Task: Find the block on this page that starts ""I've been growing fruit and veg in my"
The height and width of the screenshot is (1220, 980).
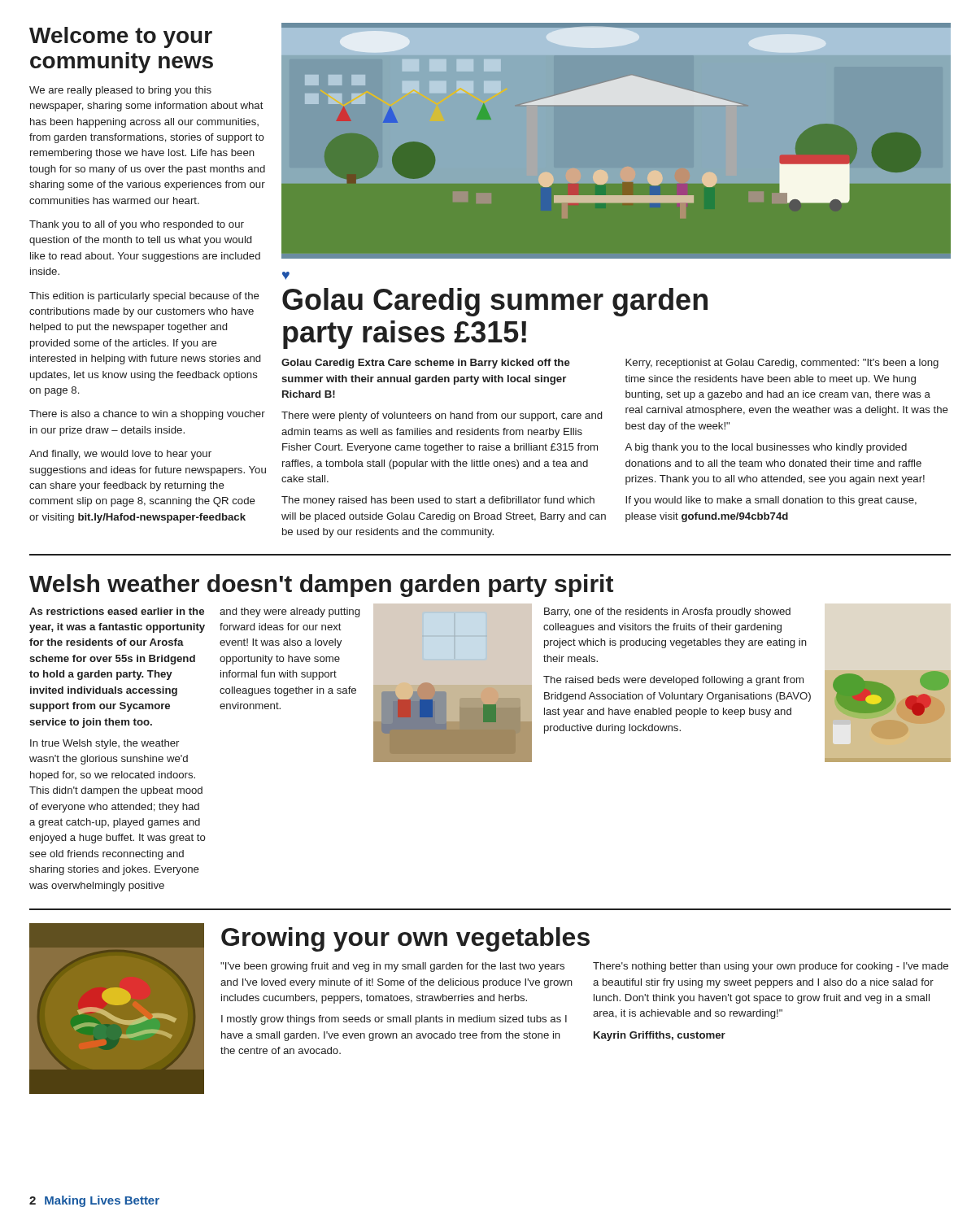Action: tap(399, 1008)
